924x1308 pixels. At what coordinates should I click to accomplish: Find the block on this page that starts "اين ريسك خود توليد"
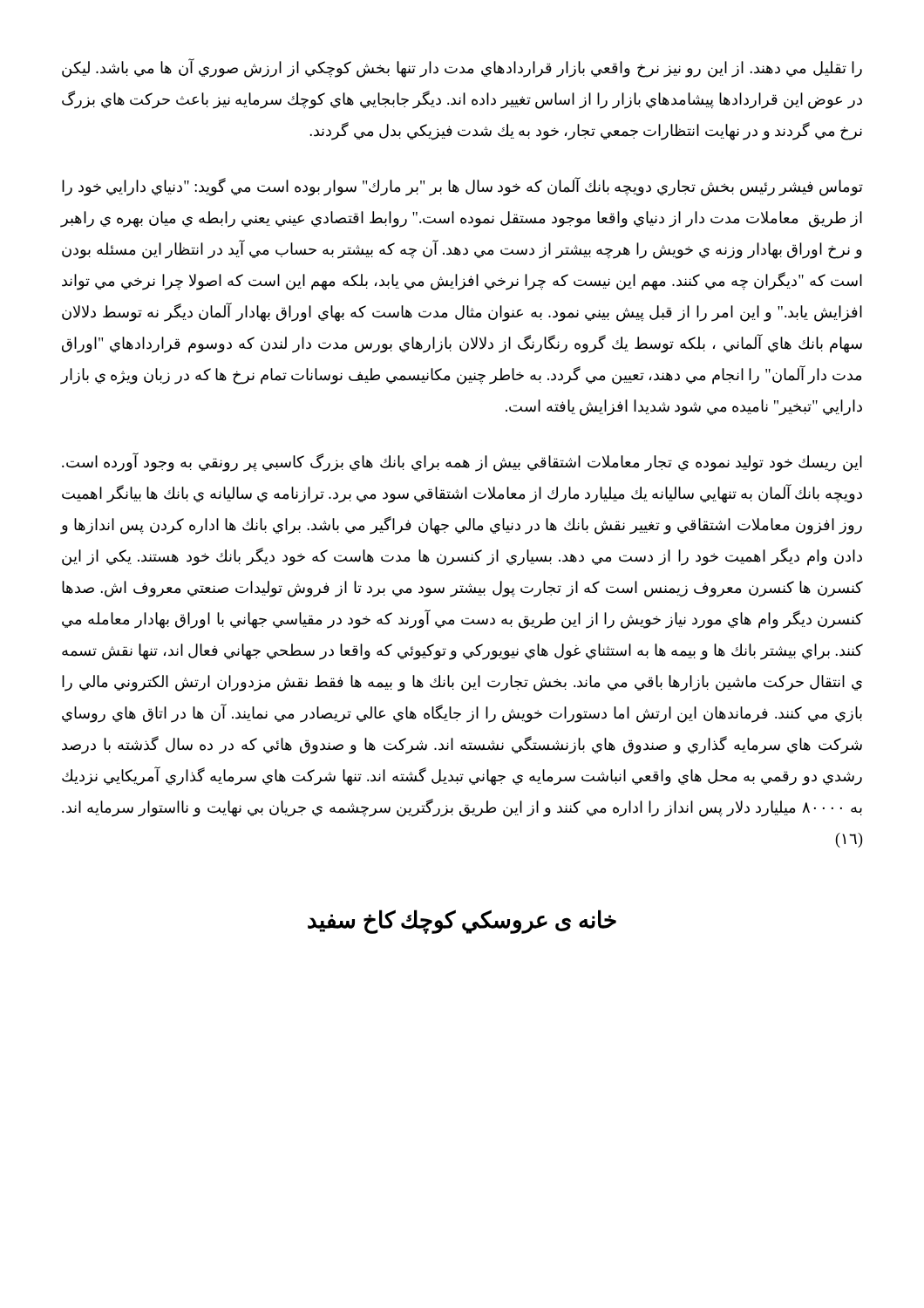pyautogui.click(x=462, y=651)
